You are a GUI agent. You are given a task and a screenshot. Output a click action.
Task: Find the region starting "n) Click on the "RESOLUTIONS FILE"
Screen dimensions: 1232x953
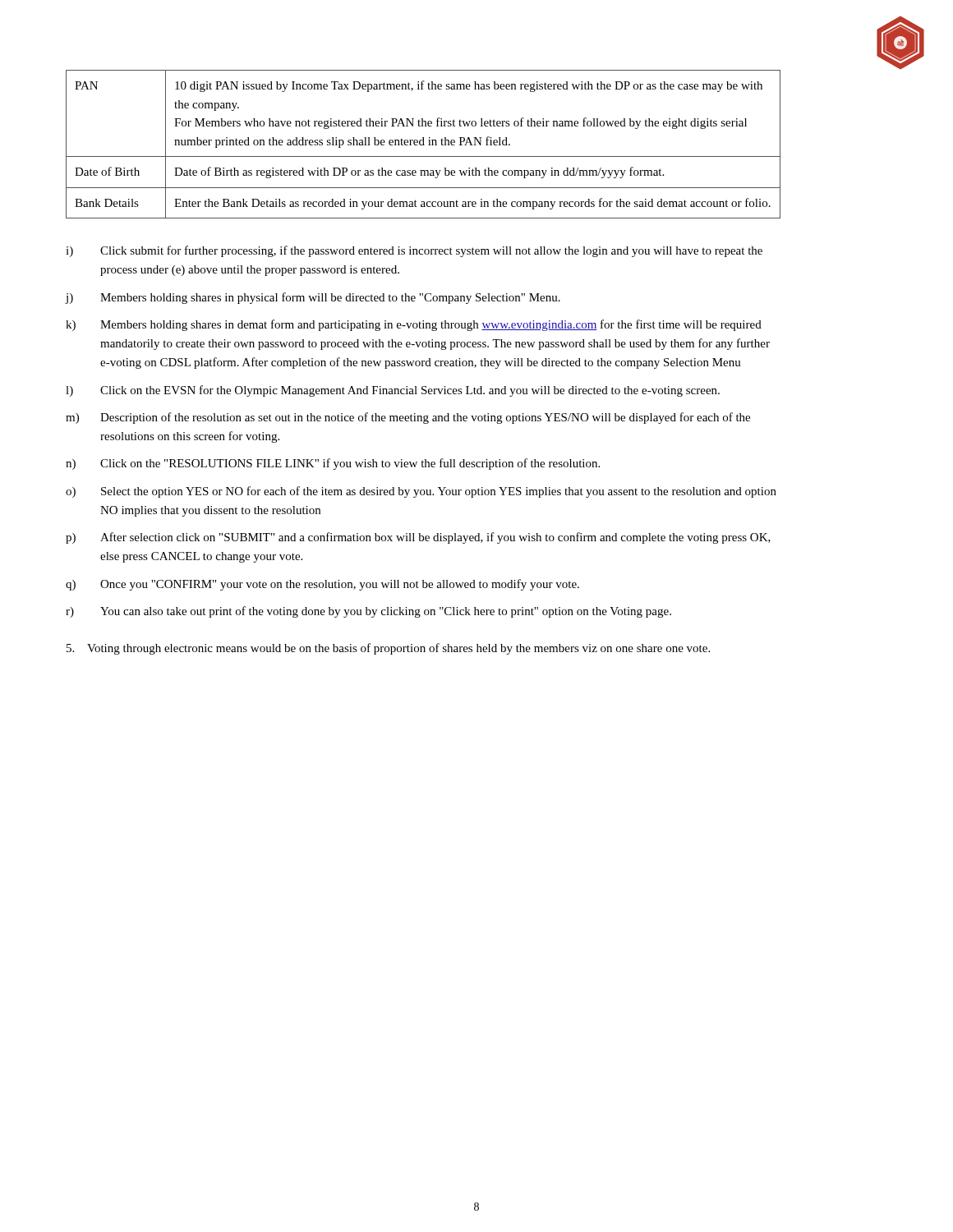point(423,464)
